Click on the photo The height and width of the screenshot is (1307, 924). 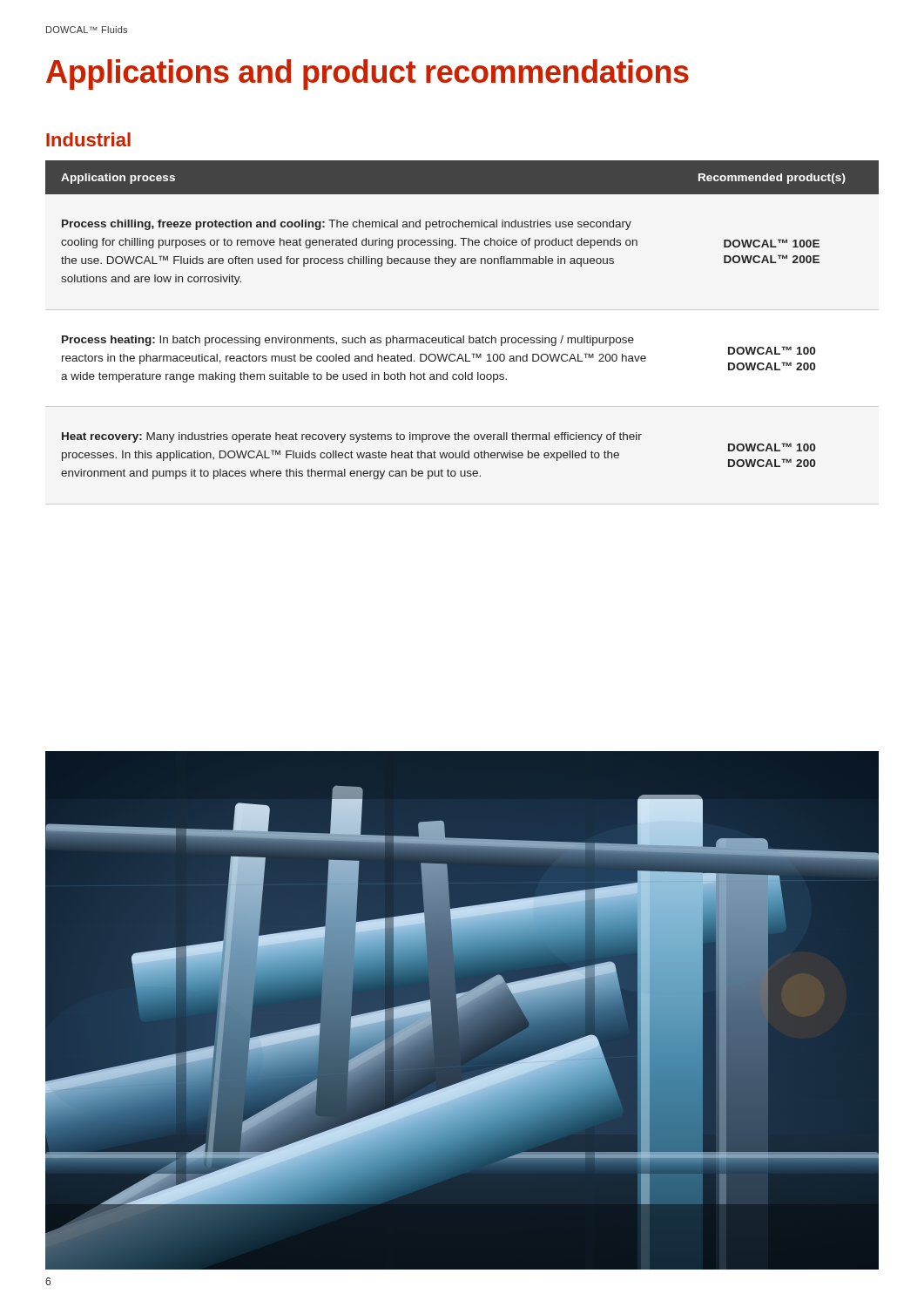coord(462,1010)
